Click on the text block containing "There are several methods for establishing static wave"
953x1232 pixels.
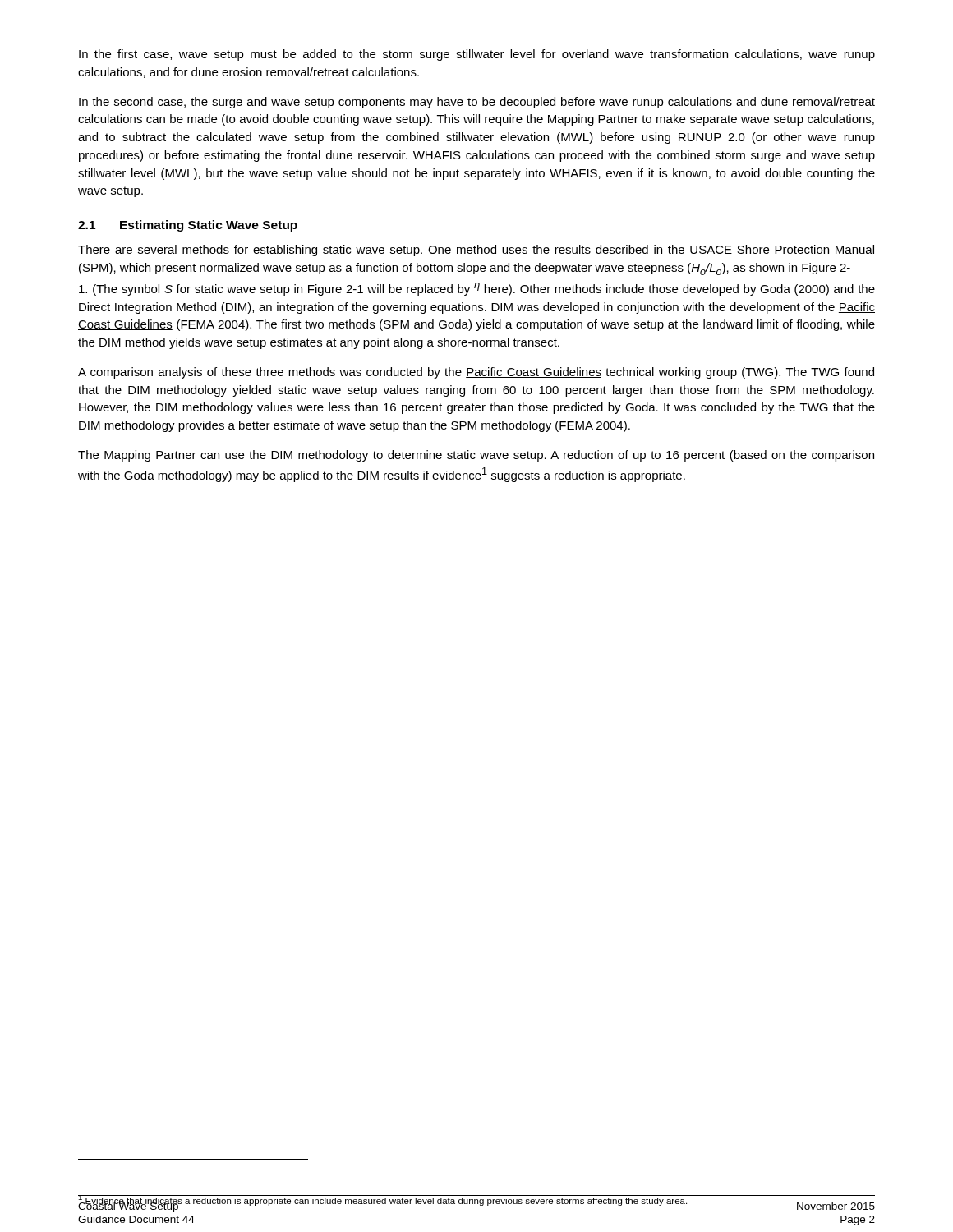click(476, 296)
